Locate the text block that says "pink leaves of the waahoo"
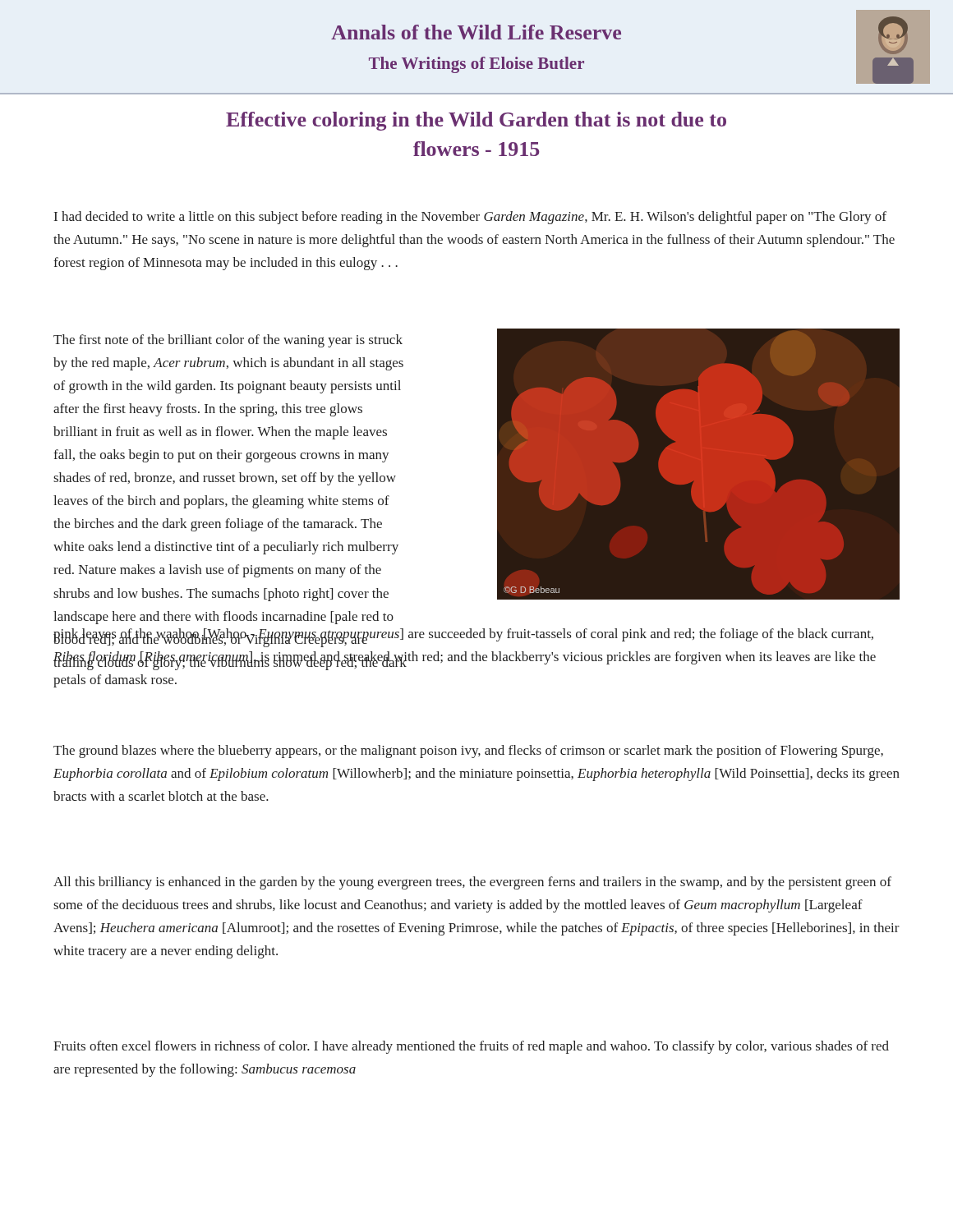 [476, 657]
